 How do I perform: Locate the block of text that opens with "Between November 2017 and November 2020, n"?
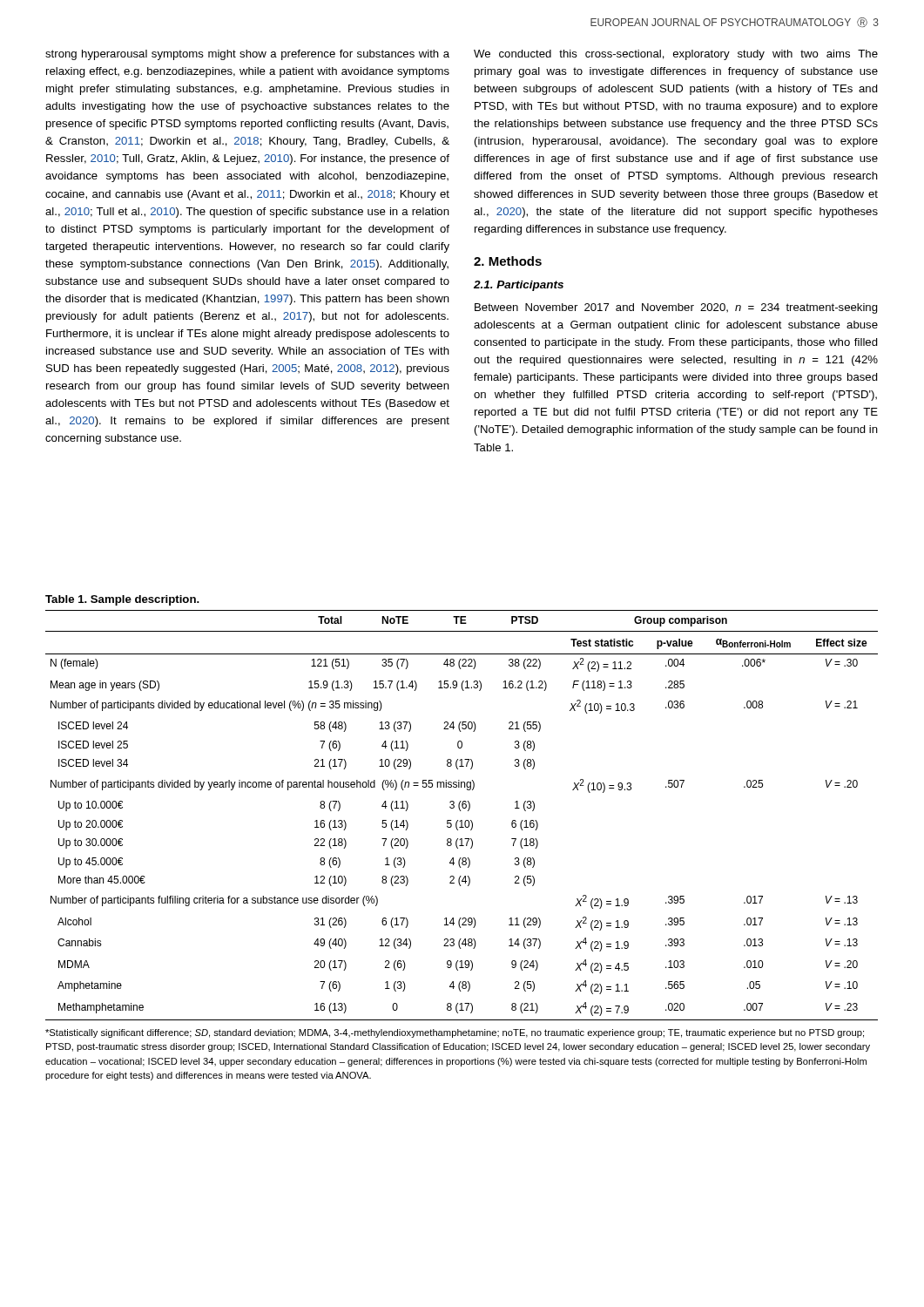pos(676,378)
